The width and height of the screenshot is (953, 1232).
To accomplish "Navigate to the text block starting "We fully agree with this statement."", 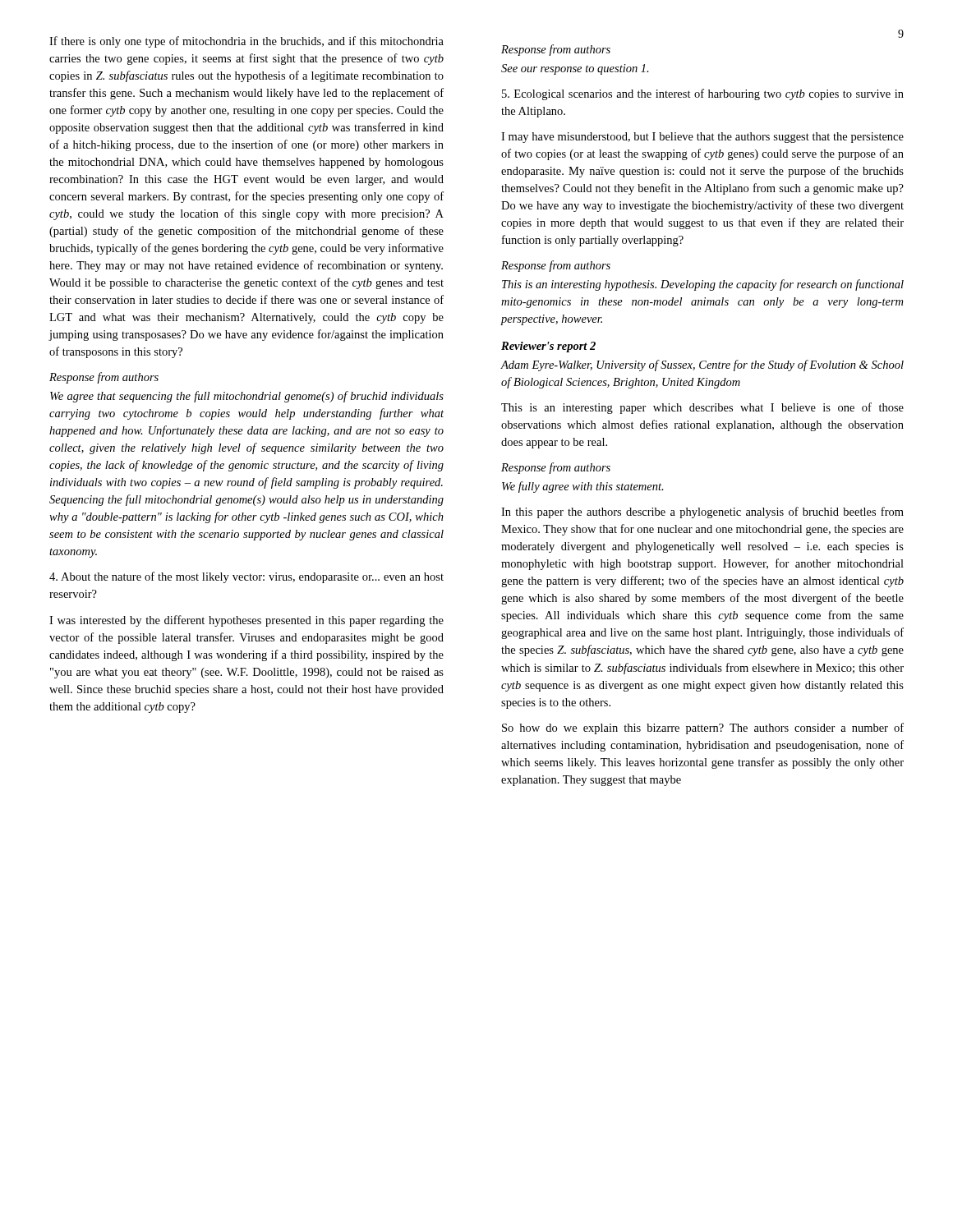I will pos(583,487).
